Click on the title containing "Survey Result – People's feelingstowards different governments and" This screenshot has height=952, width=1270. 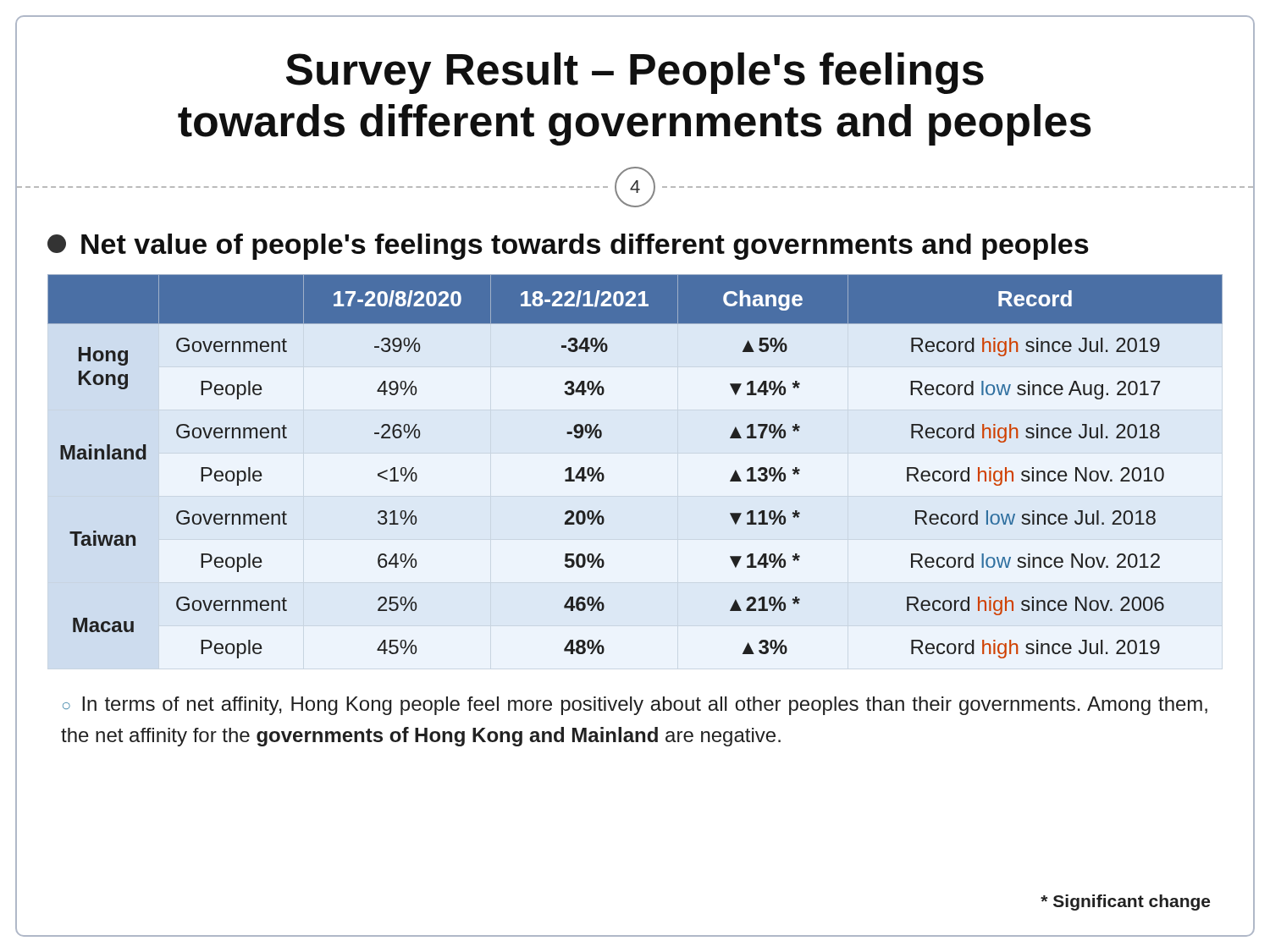(635, 96)
